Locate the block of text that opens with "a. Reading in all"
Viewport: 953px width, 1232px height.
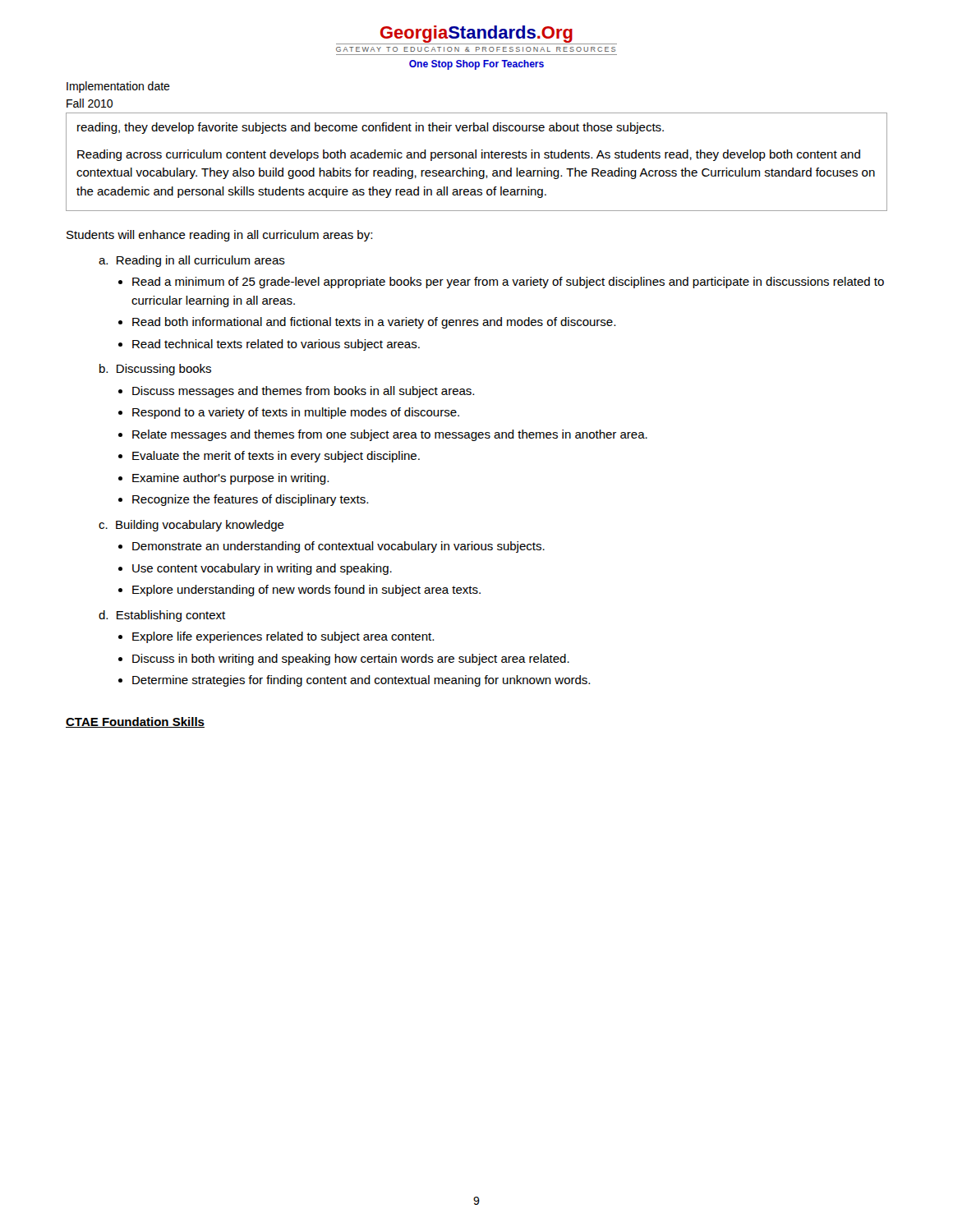click(x=192, y=260)
